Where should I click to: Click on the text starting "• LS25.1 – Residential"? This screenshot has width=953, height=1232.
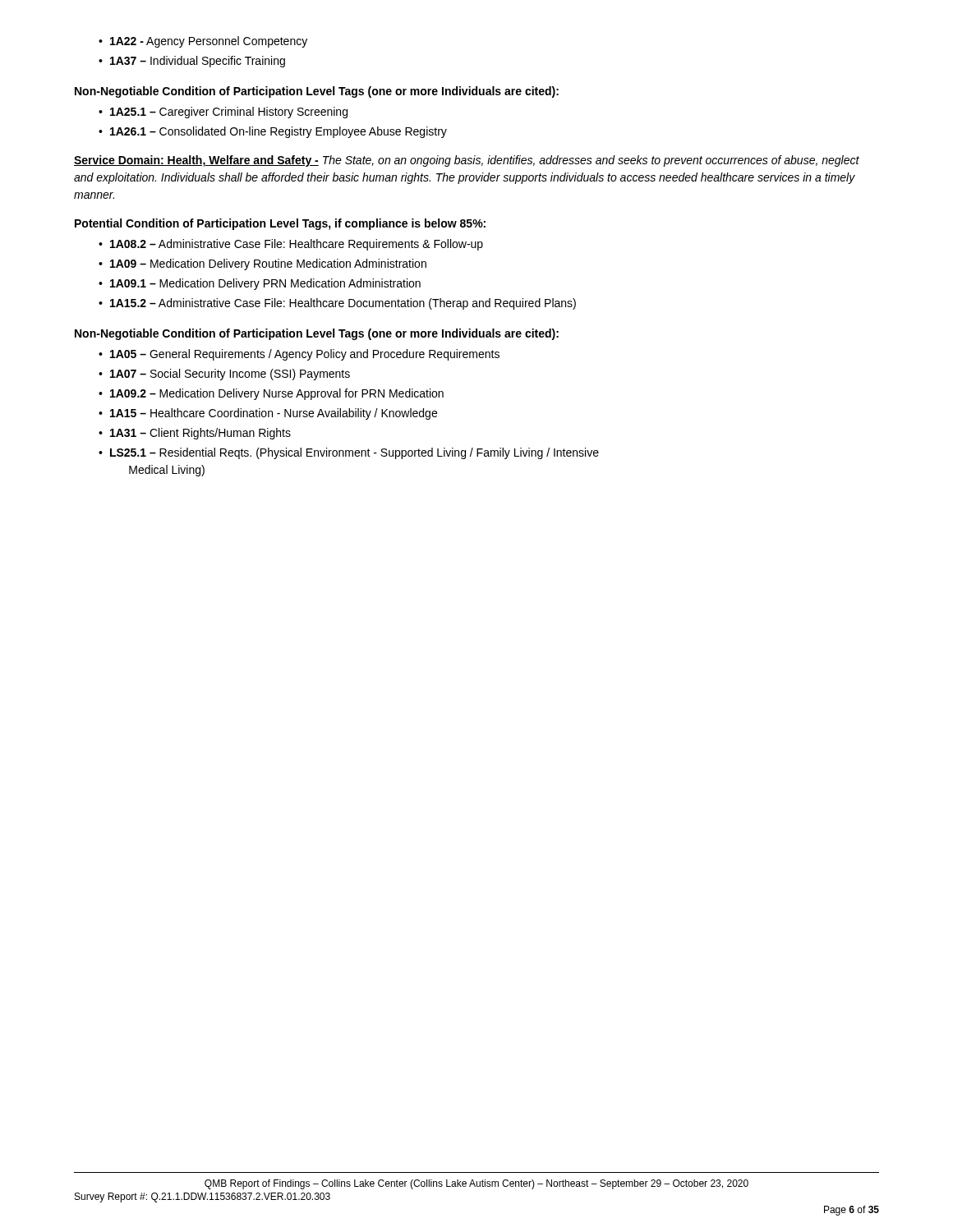pos(489,462)
